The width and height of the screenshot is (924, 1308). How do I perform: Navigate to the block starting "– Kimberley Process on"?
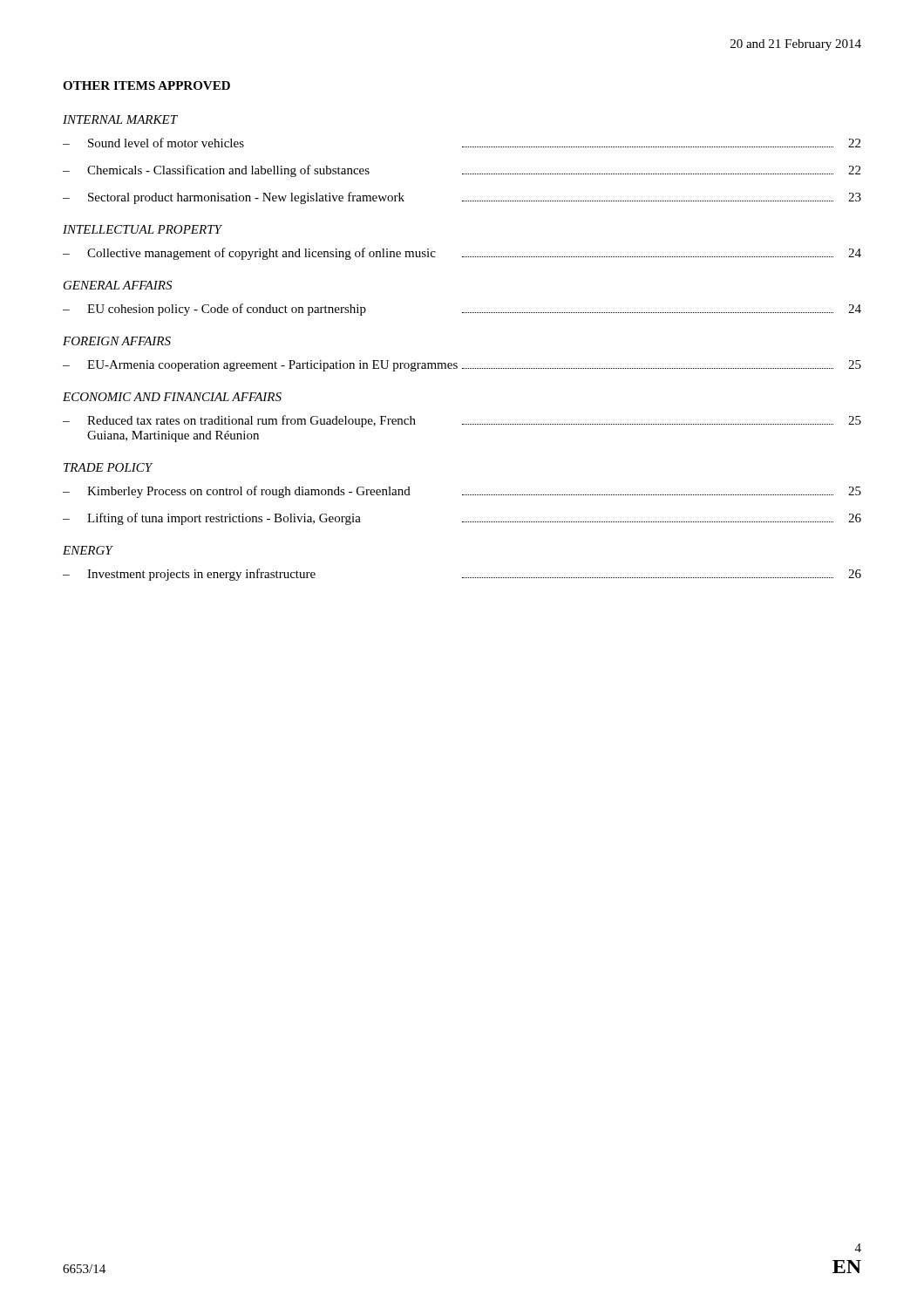click(462, 491)
